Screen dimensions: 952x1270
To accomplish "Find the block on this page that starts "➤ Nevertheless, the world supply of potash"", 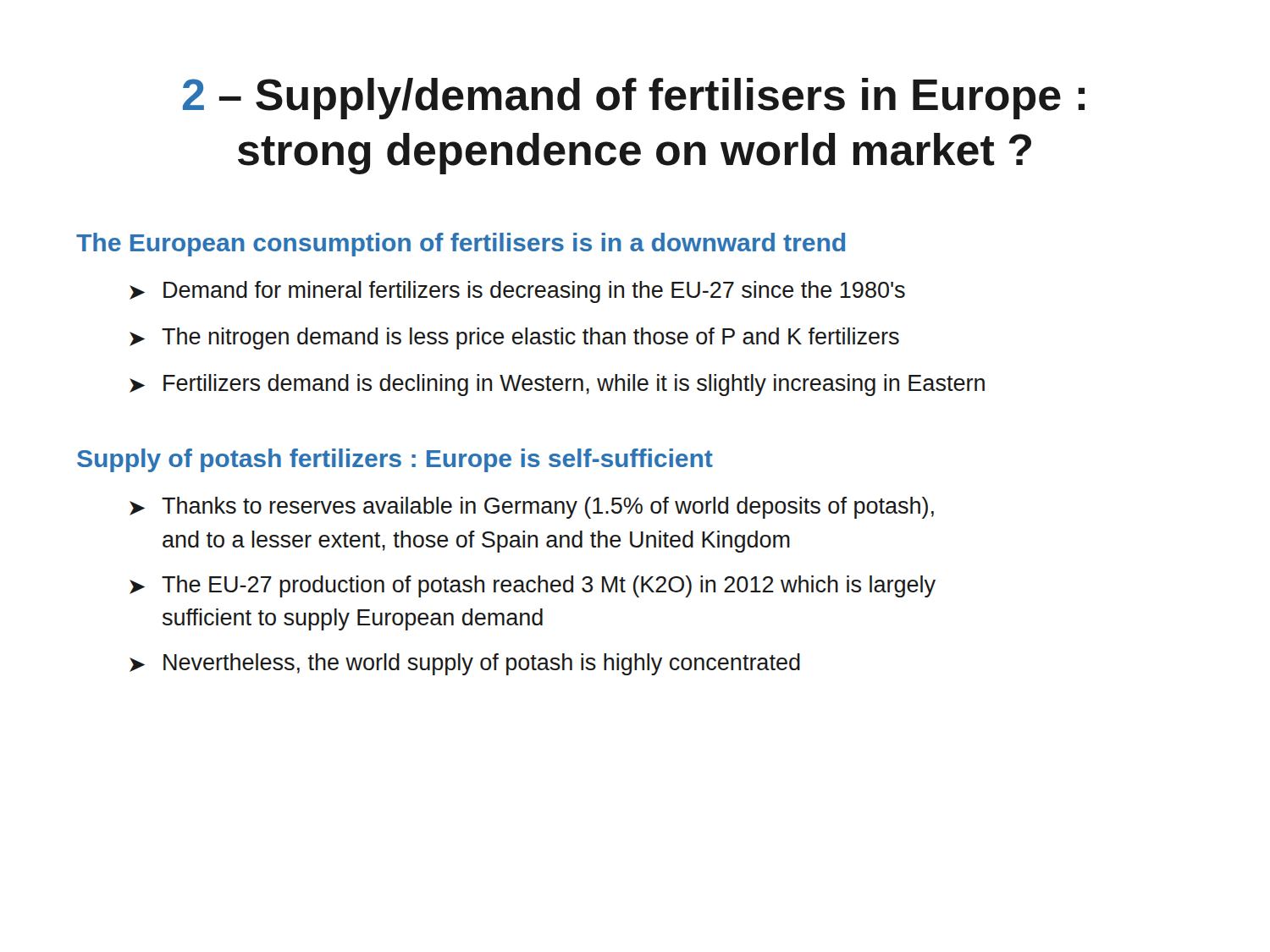I will coord(660,664).
